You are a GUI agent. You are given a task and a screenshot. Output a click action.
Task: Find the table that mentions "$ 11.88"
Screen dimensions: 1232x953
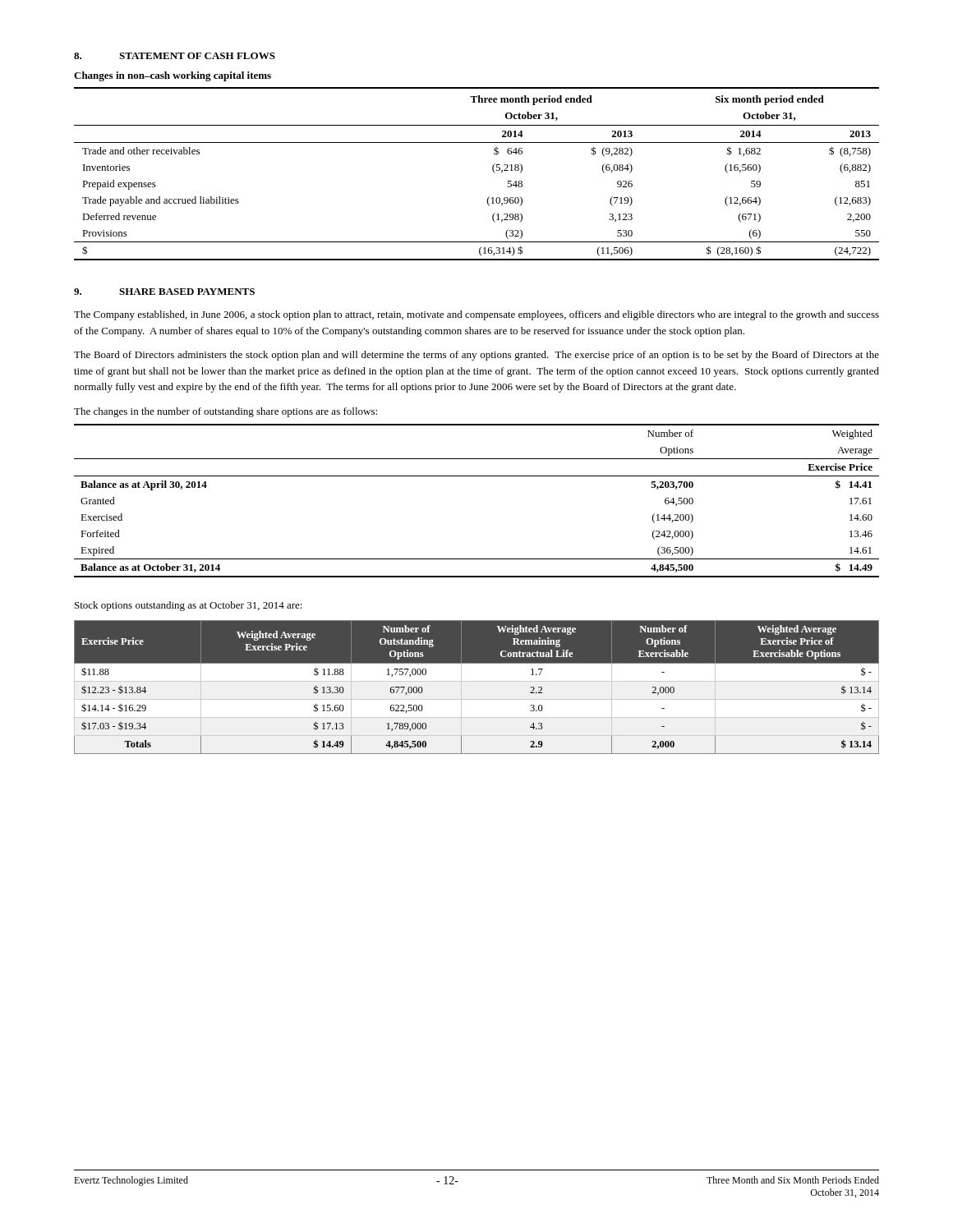coord(476,687)
